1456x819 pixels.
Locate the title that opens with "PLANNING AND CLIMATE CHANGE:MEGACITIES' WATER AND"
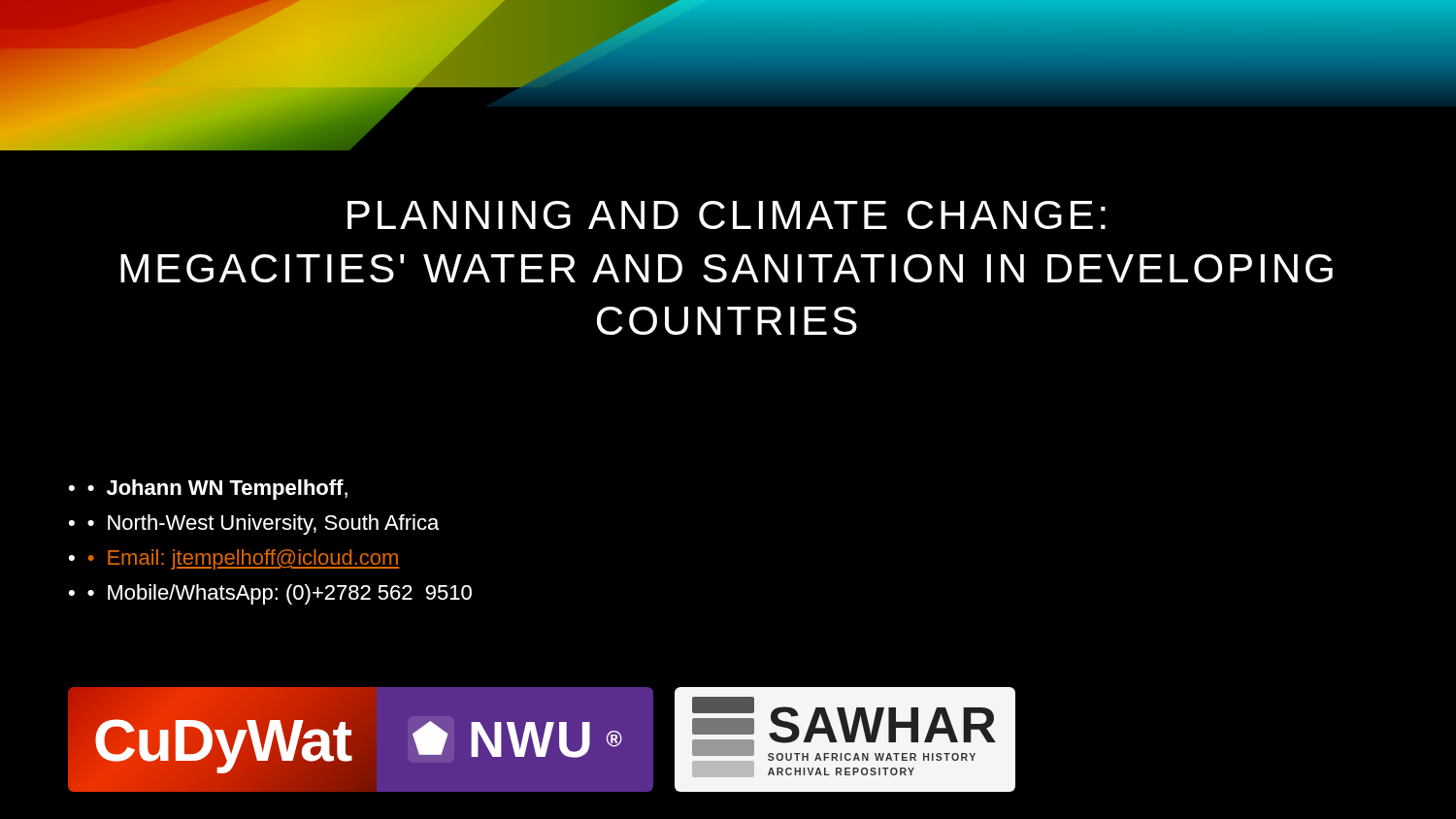click(728, 269)
